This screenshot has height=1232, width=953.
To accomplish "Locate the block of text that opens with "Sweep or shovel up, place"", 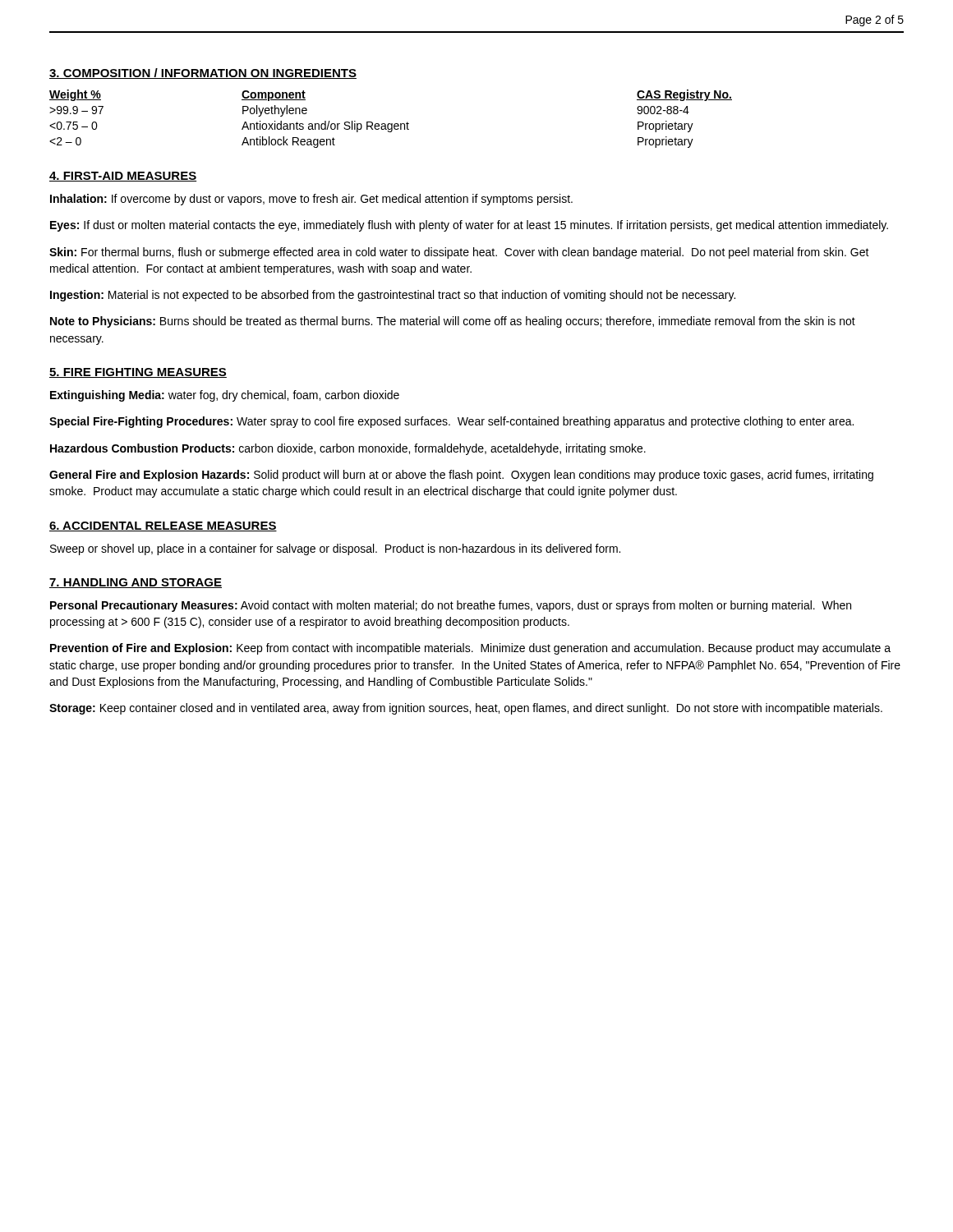I will [335, 548].
